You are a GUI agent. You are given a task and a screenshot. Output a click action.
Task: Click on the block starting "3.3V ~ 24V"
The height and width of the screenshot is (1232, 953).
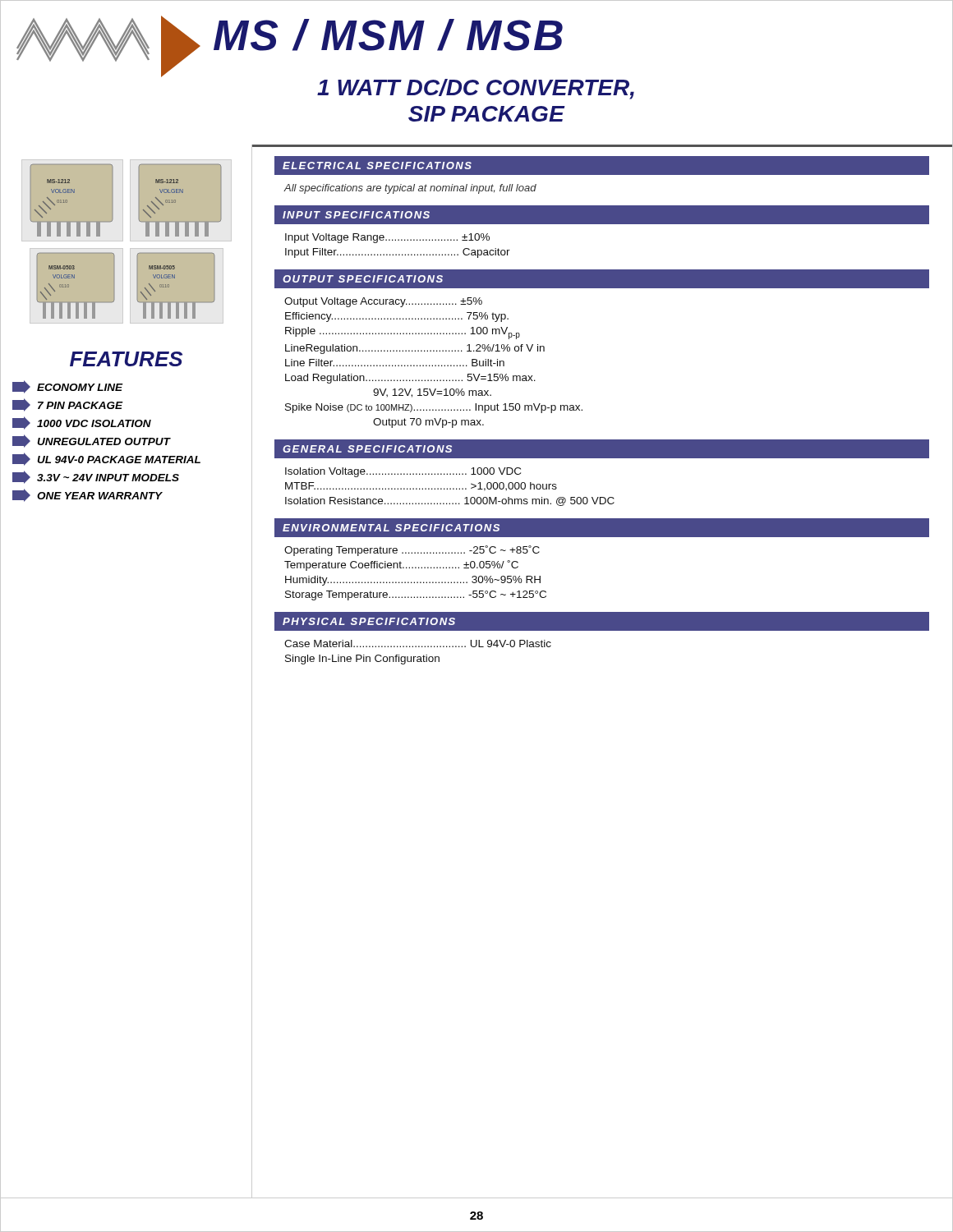tap(96, 477)
